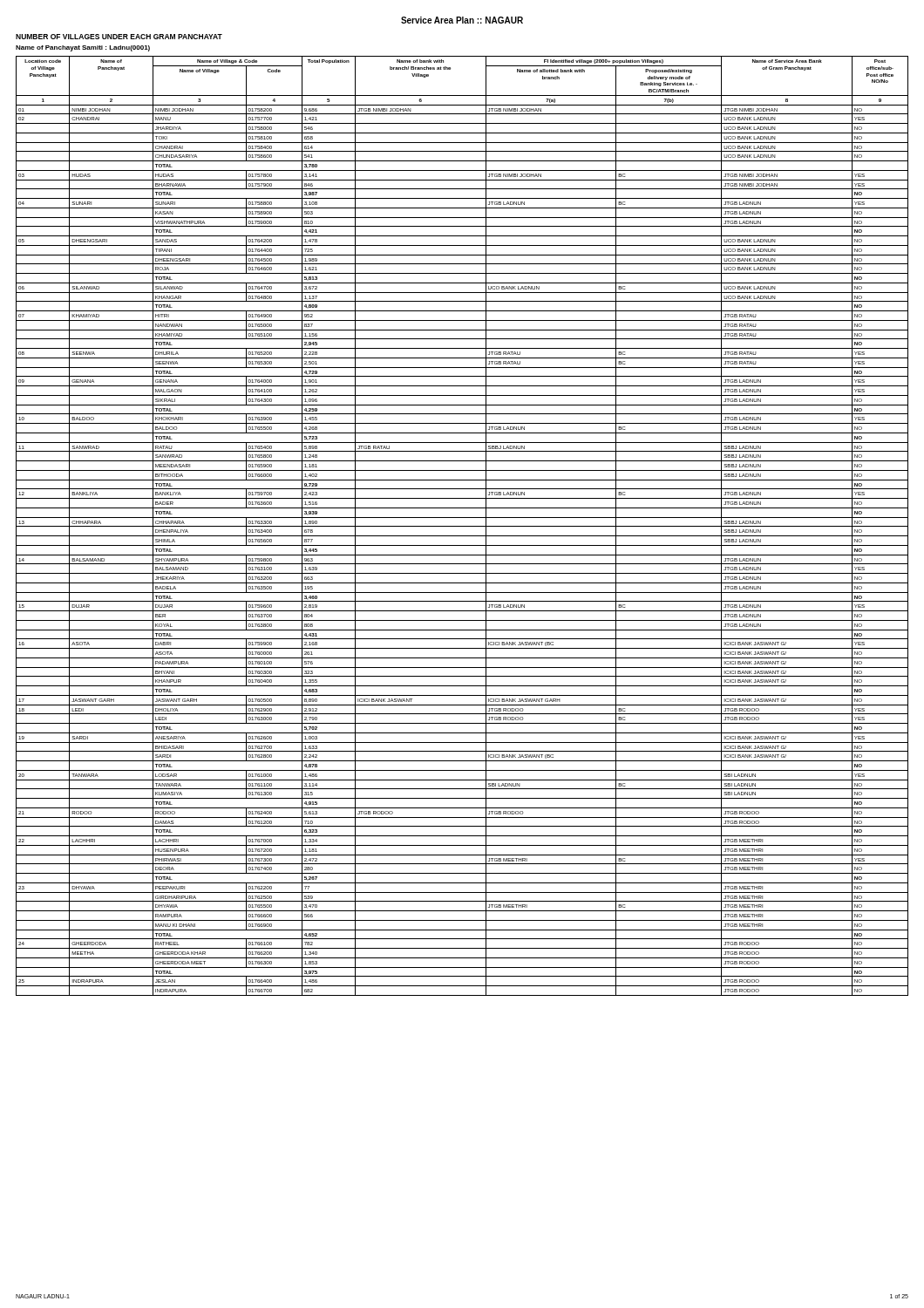Point to the element starting "Name of Panchayat Samiti"
The width and height of the screenshot is (924, 1308).
pyautogui.click(x=83, y=47)
